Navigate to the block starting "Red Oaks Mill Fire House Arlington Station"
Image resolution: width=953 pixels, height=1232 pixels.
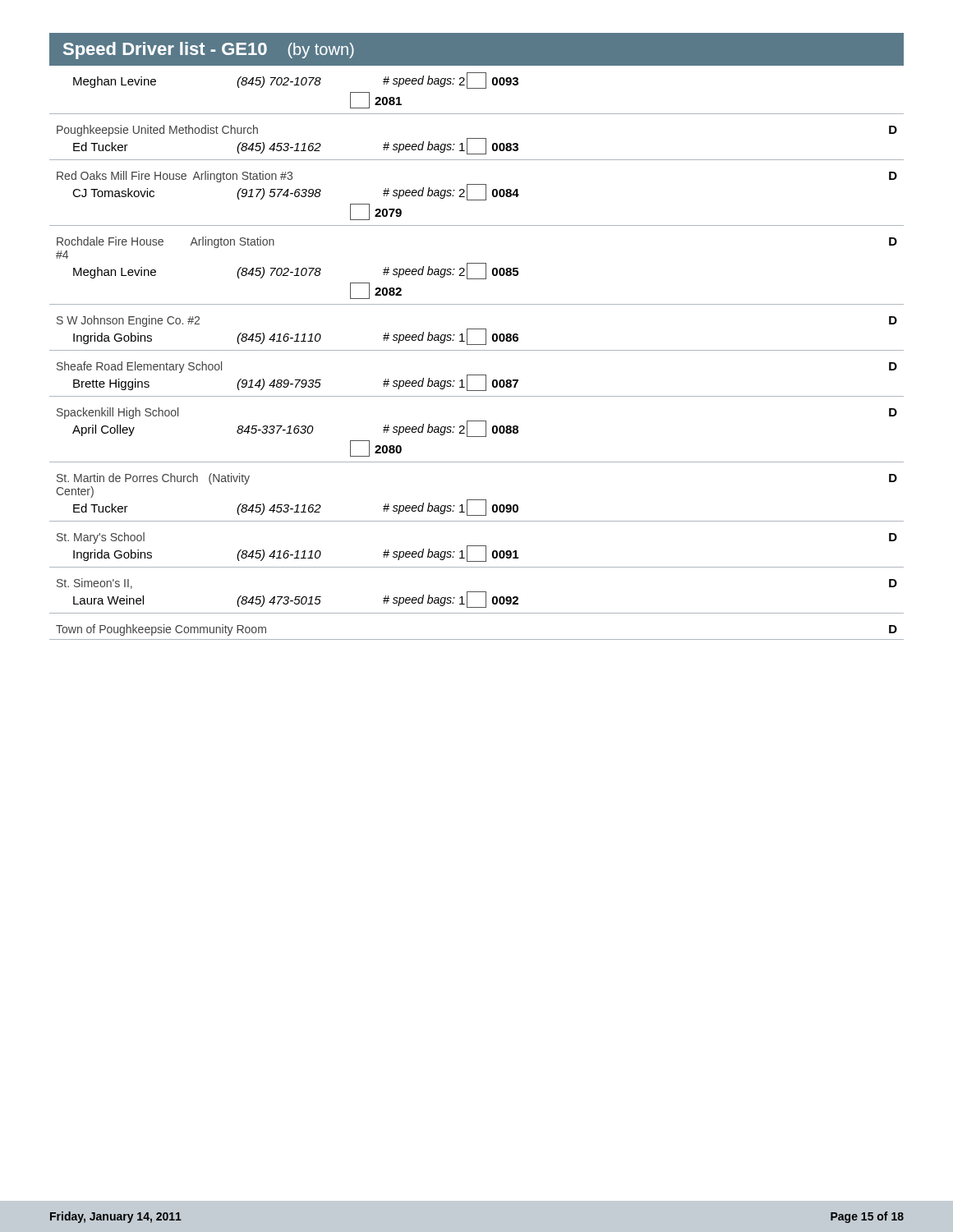coord(476,193)
